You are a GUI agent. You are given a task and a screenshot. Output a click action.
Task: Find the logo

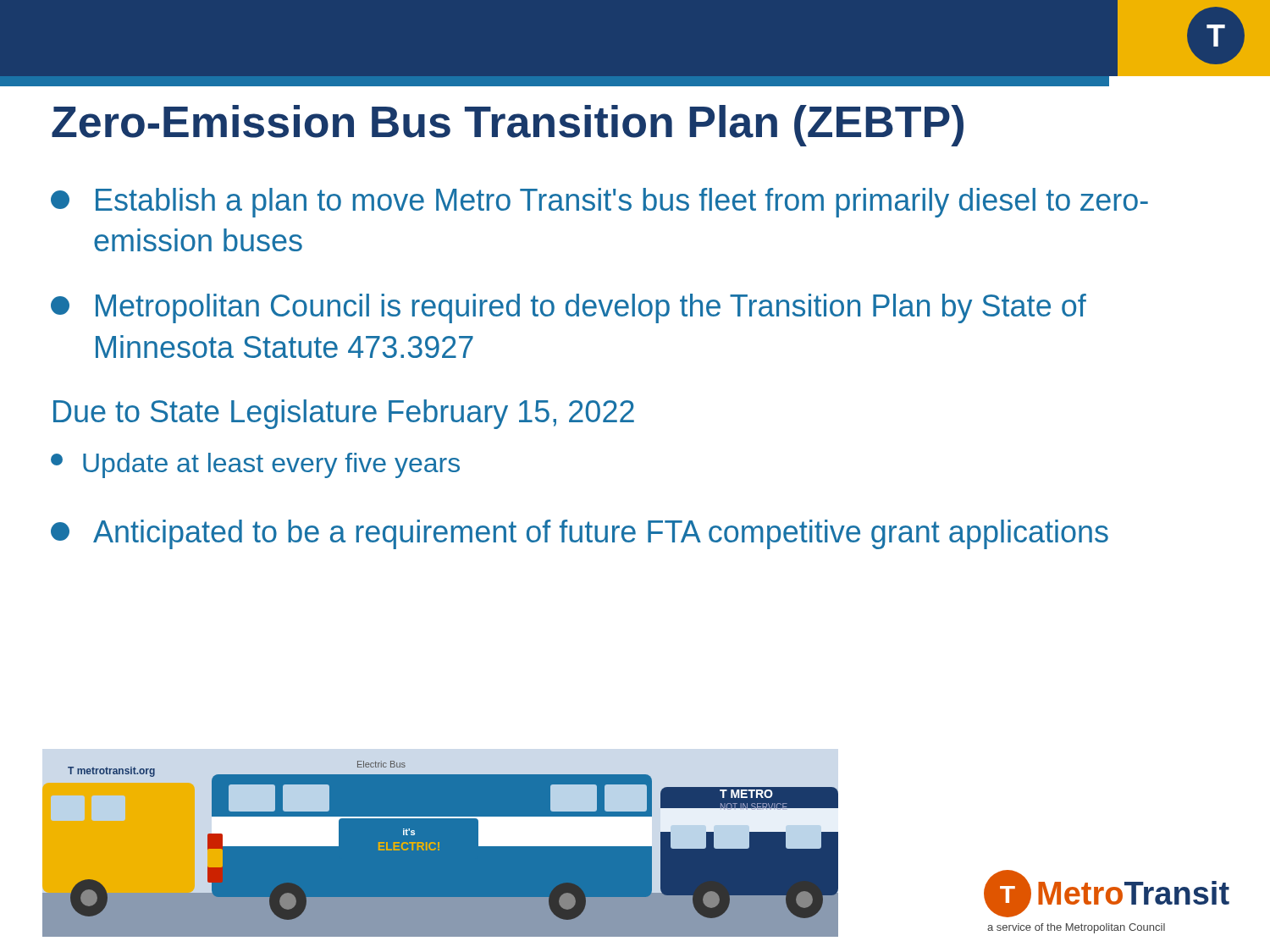point(1107,889)
